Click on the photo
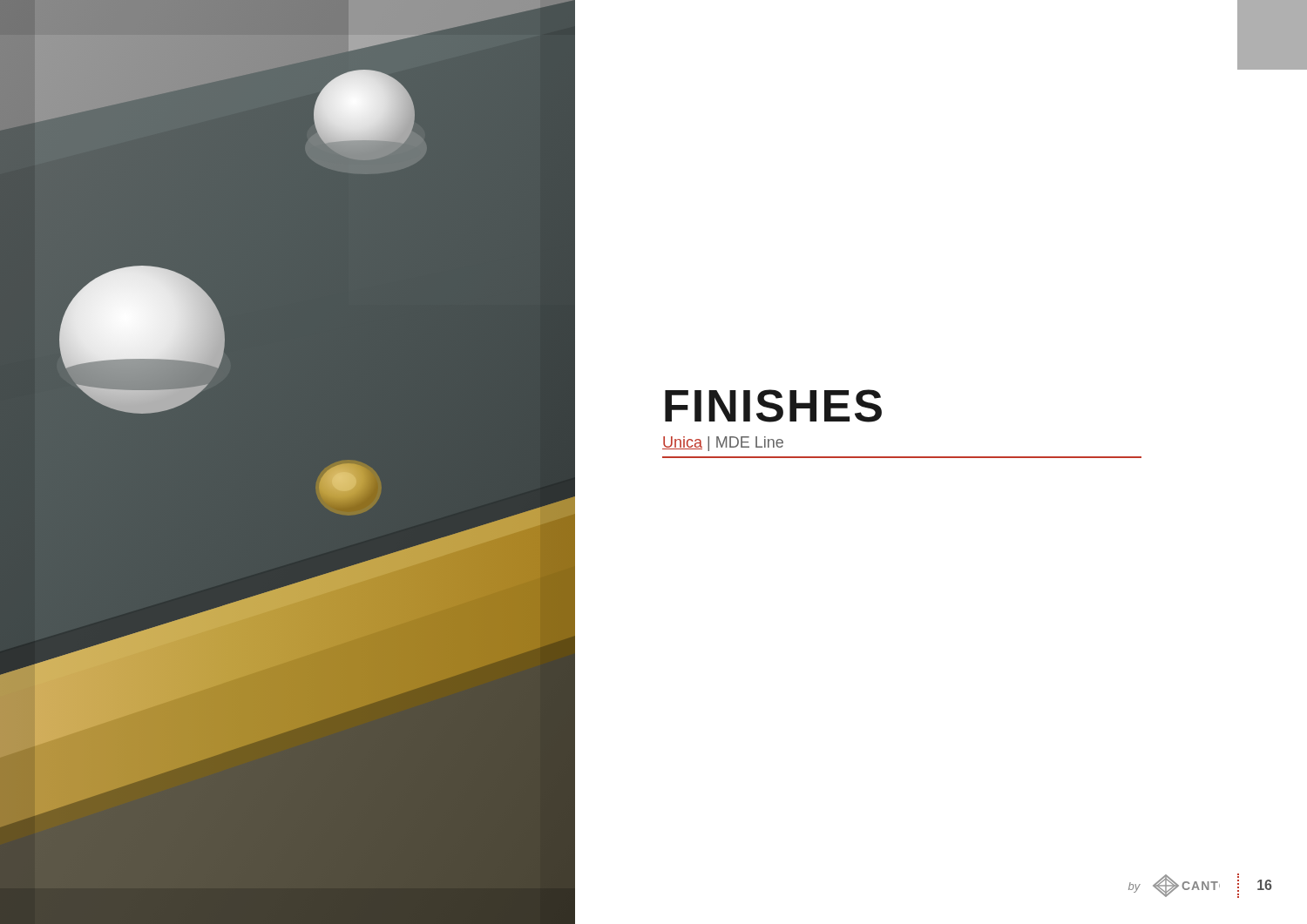The height and width of the screenshot is (924, 1307). coord(288,462)
